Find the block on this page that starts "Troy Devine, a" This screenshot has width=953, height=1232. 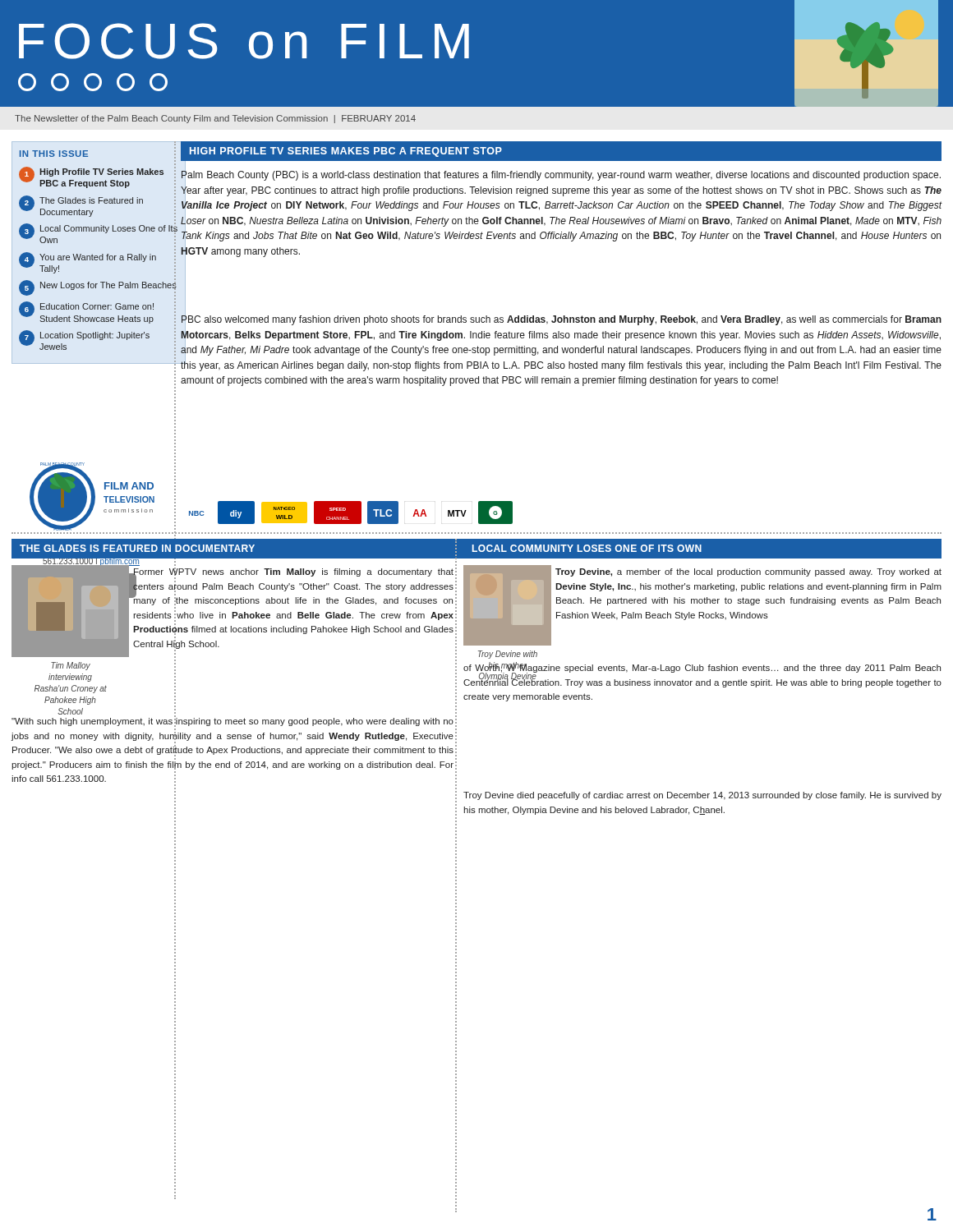click(748, 593)
